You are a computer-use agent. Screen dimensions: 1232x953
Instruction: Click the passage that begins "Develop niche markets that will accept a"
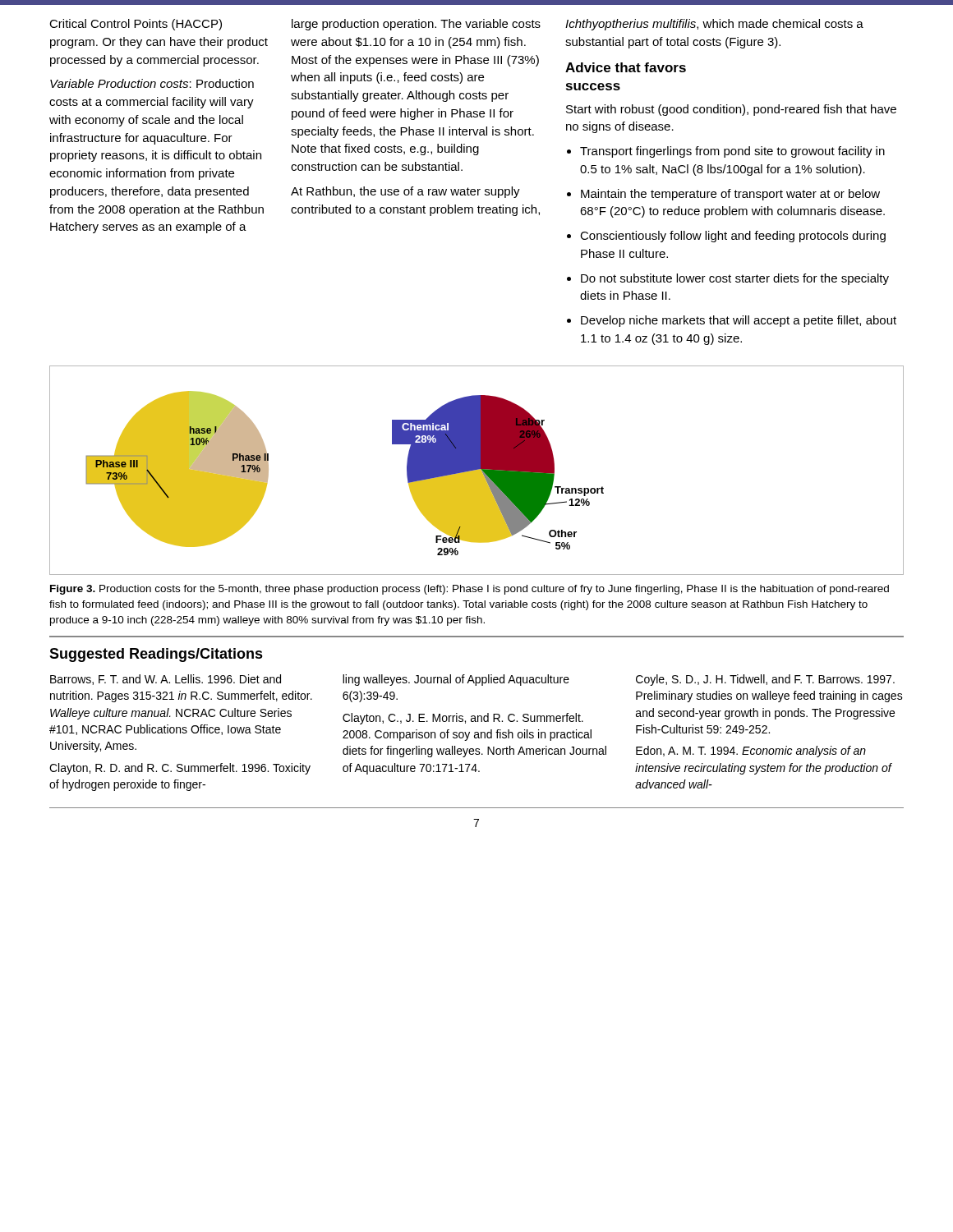coord(738,329)
